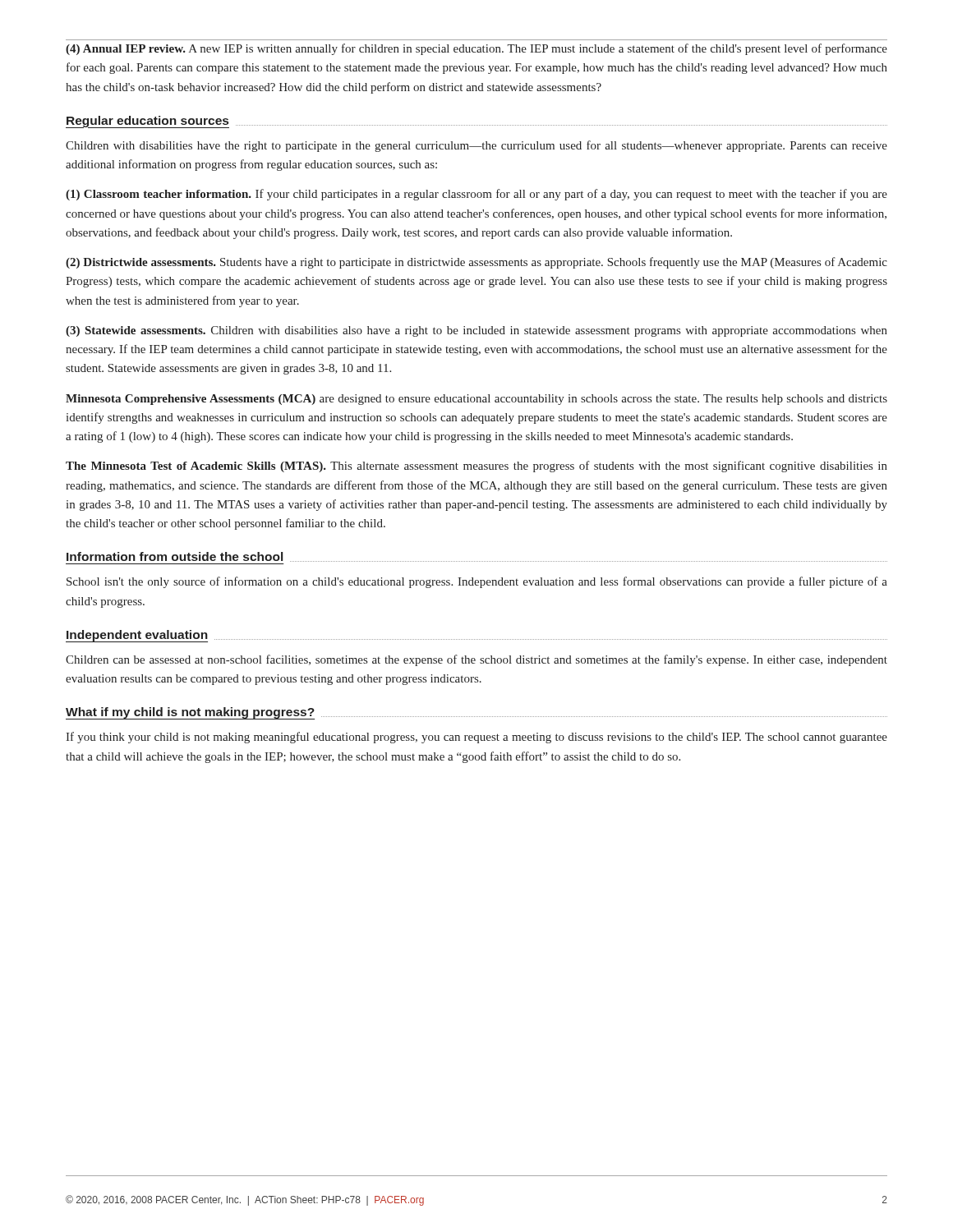Click on the text starting "The Minnesota Test of Academic Skills (MTAS). This"

click(x=476, y=495)
